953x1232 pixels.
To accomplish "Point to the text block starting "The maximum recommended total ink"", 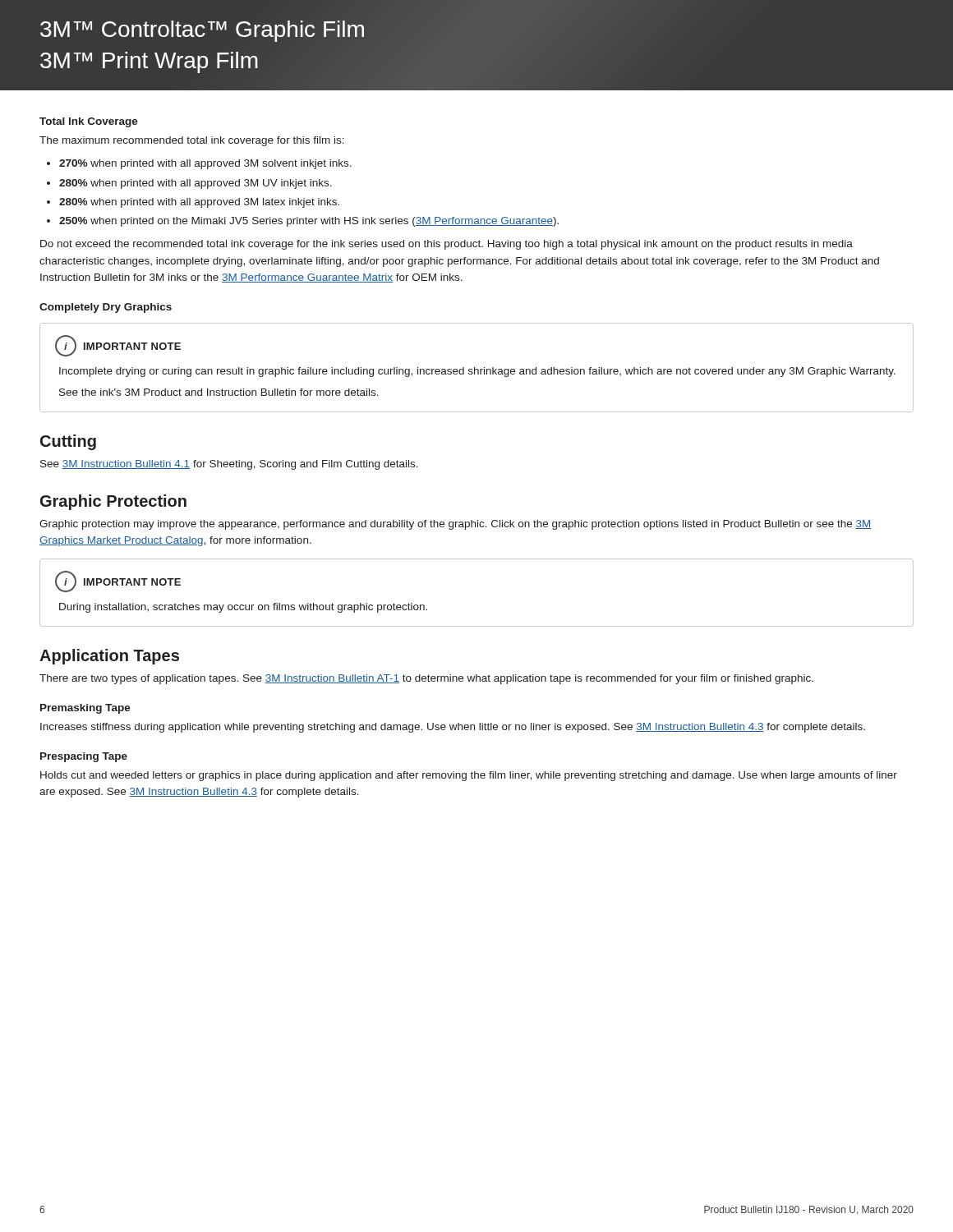I will (x=192, y=141).
